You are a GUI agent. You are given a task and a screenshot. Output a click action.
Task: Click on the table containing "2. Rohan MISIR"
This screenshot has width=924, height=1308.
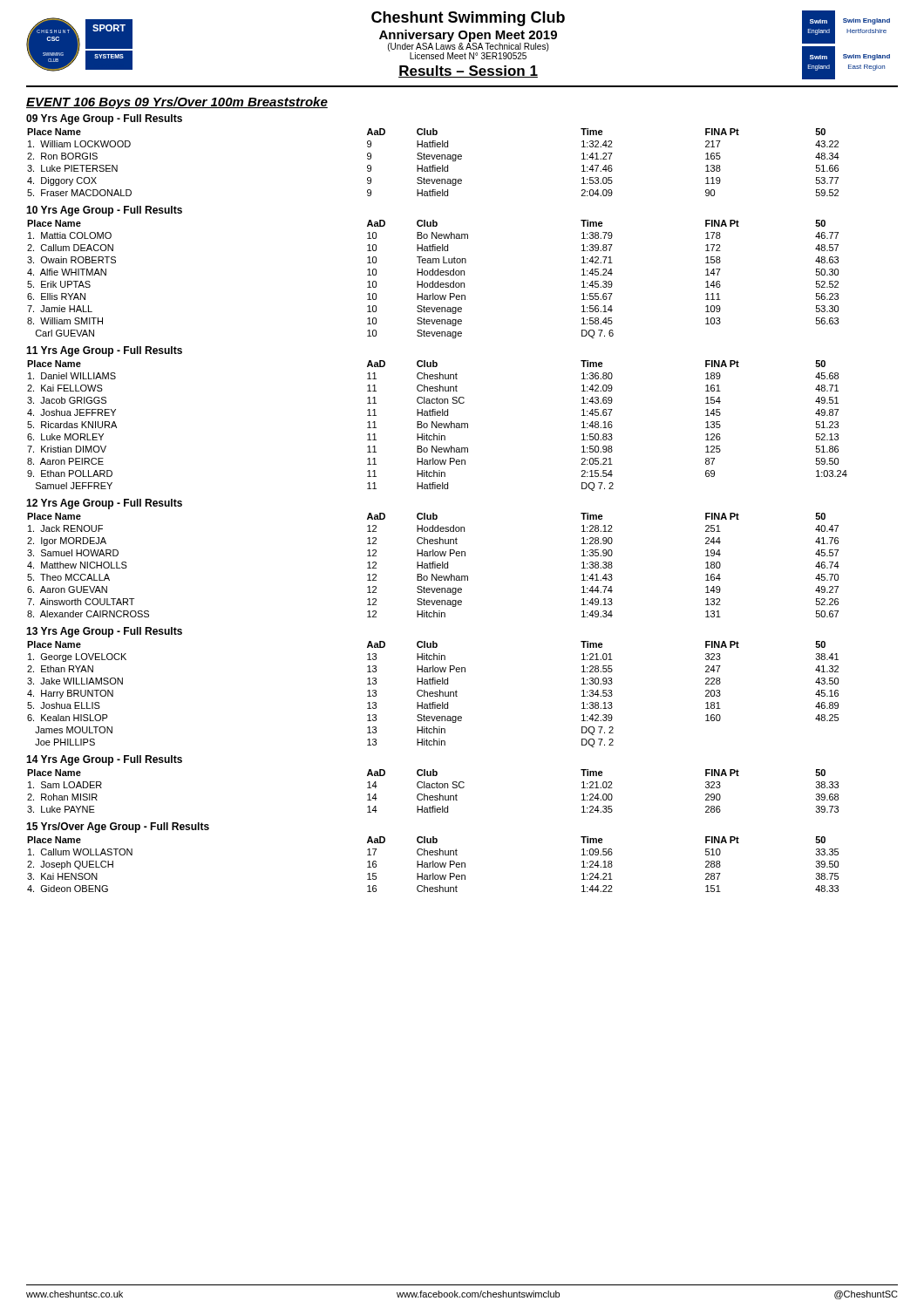(462, 791)
